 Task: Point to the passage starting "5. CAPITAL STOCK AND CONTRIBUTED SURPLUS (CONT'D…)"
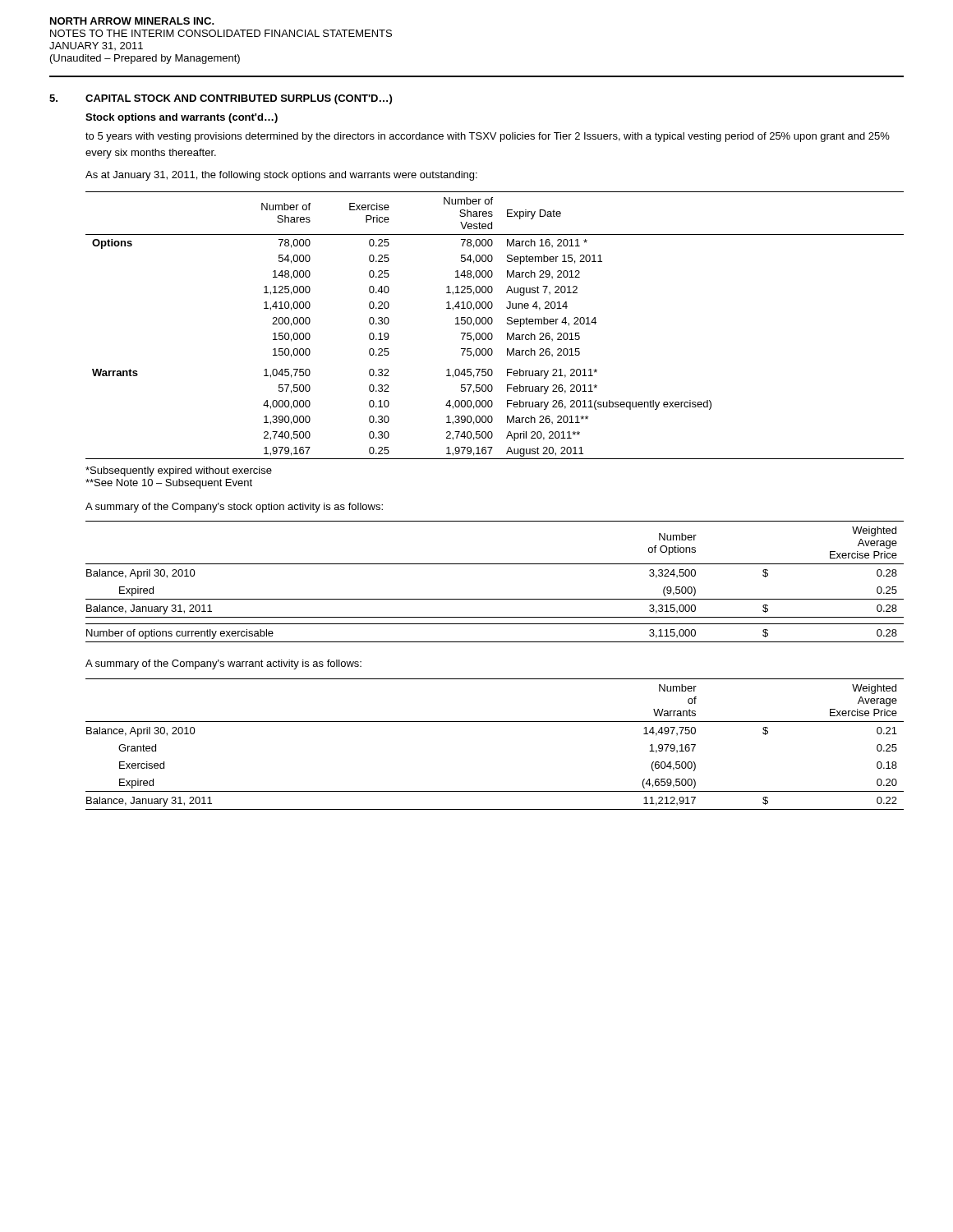[221, 98]
